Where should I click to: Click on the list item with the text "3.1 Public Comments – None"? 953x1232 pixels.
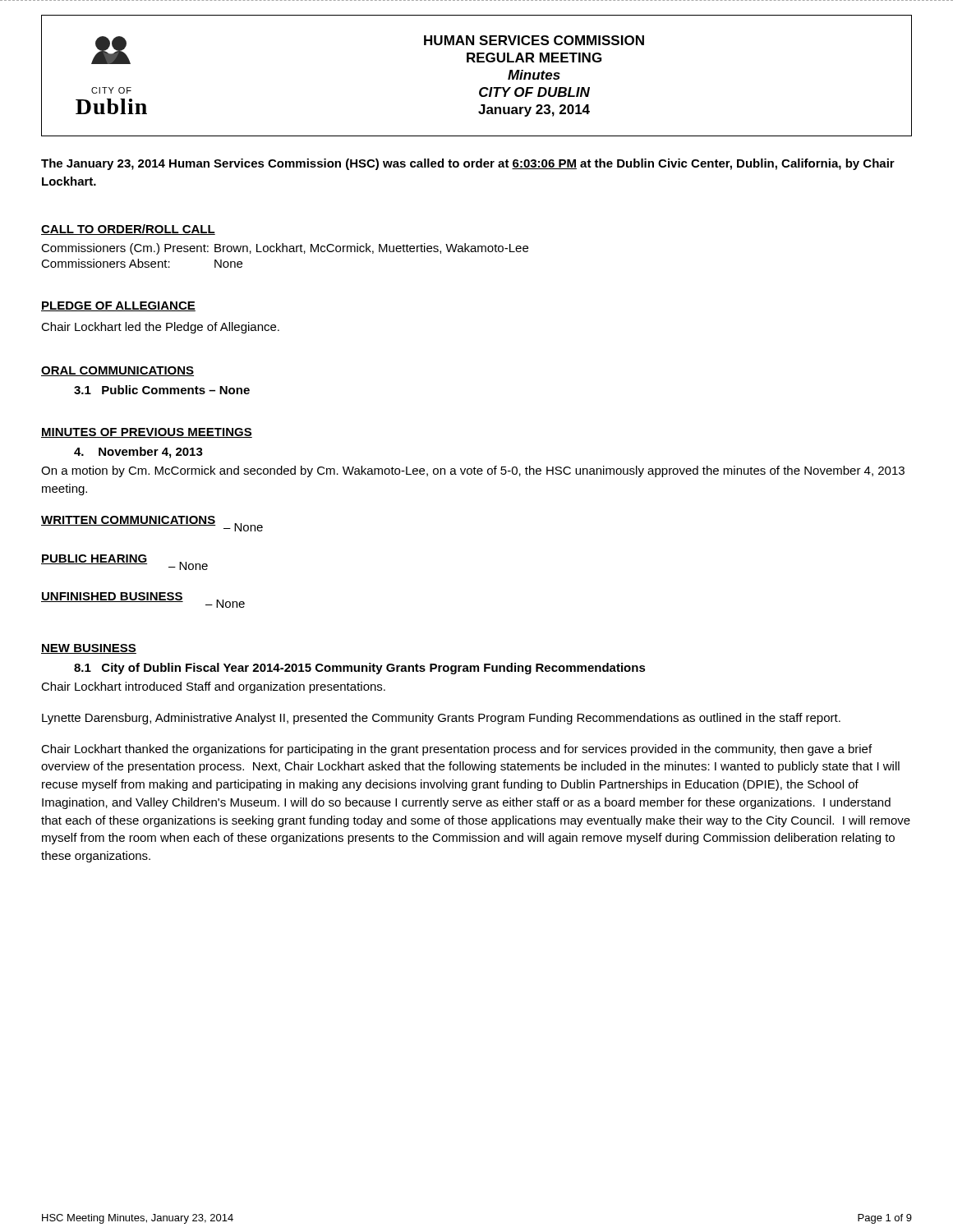tap(162, 390)
